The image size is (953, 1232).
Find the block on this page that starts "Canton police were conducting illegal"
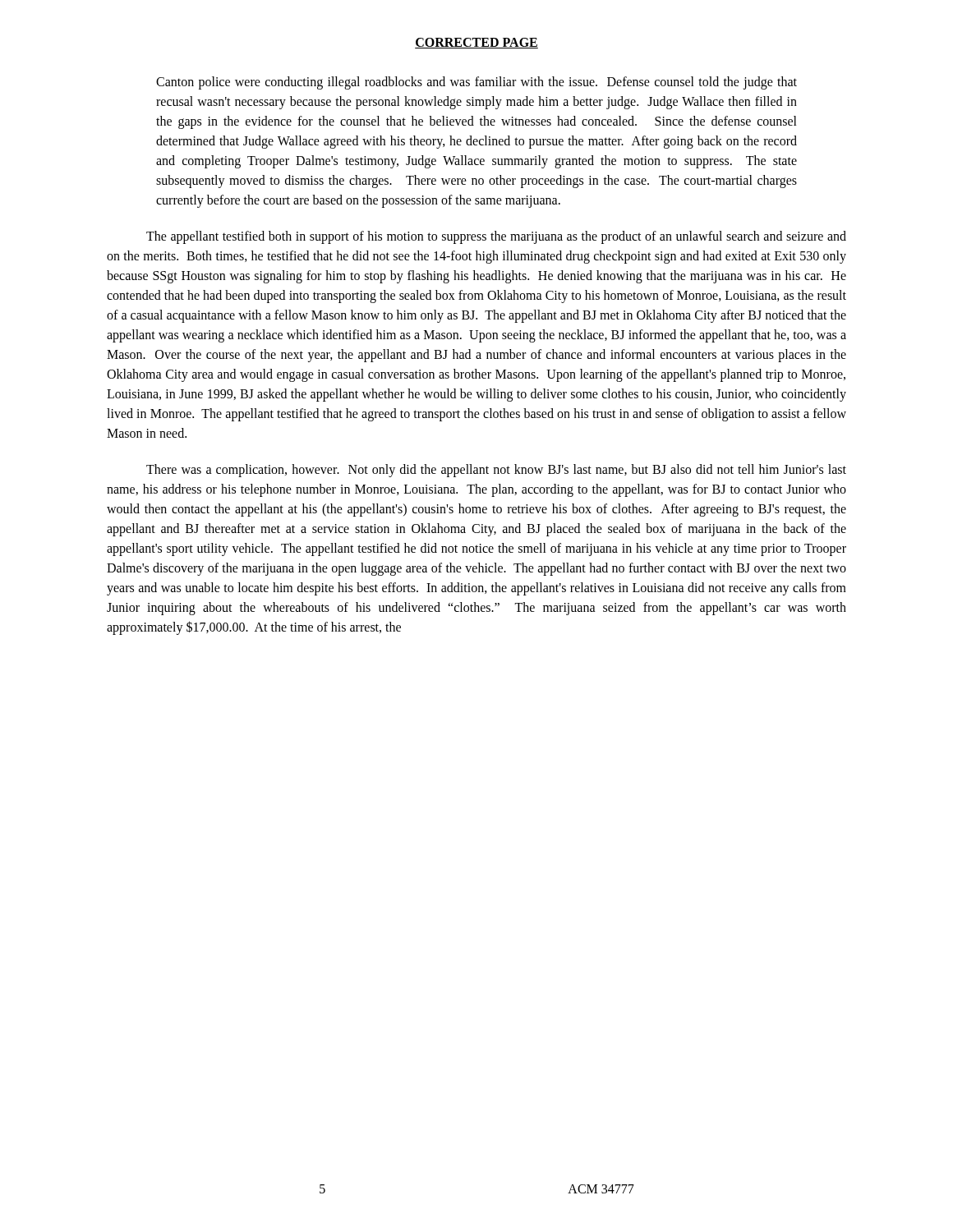coord(476,141)
